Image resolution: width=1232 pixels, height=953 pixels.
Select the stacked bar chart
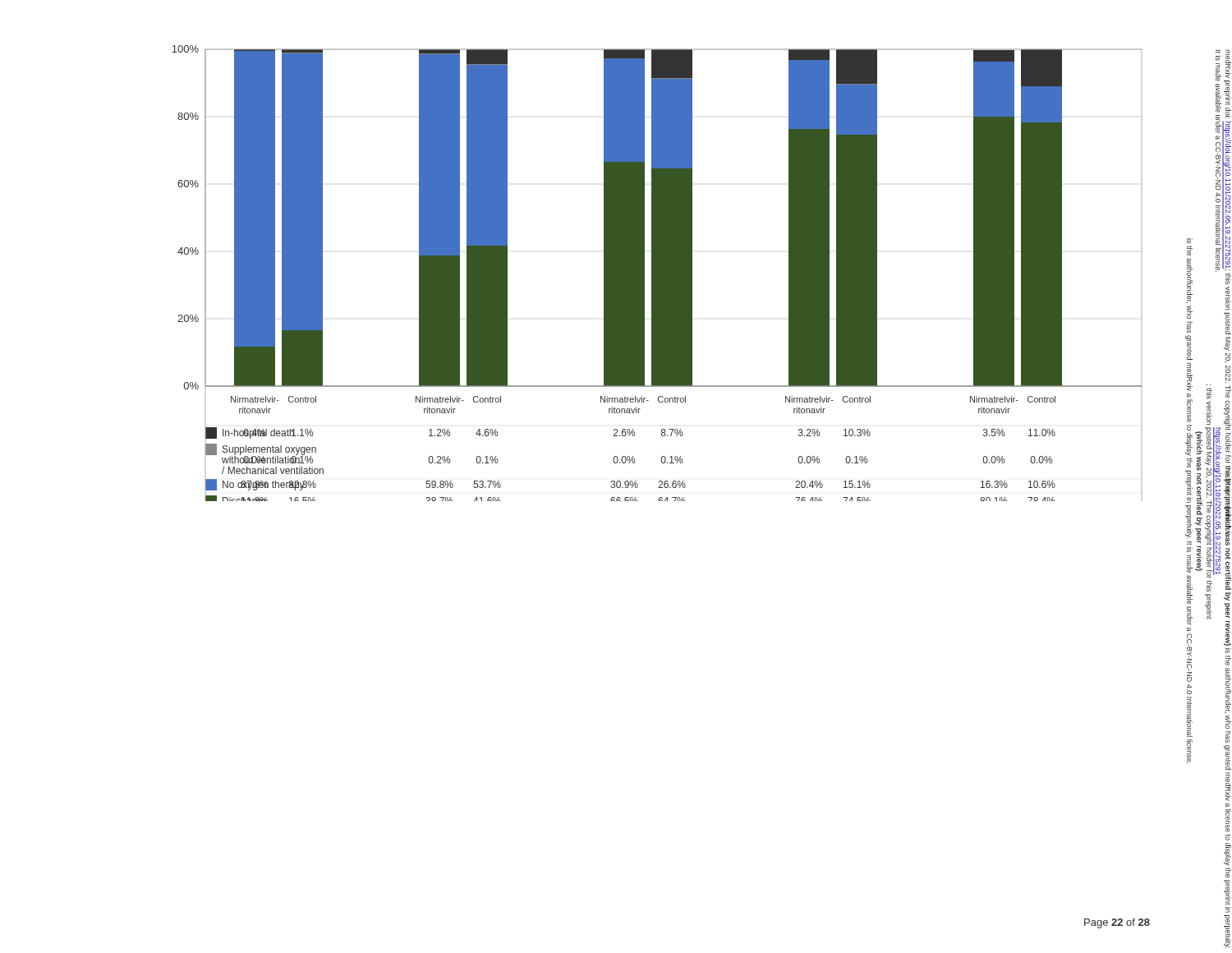pos(616,271)
